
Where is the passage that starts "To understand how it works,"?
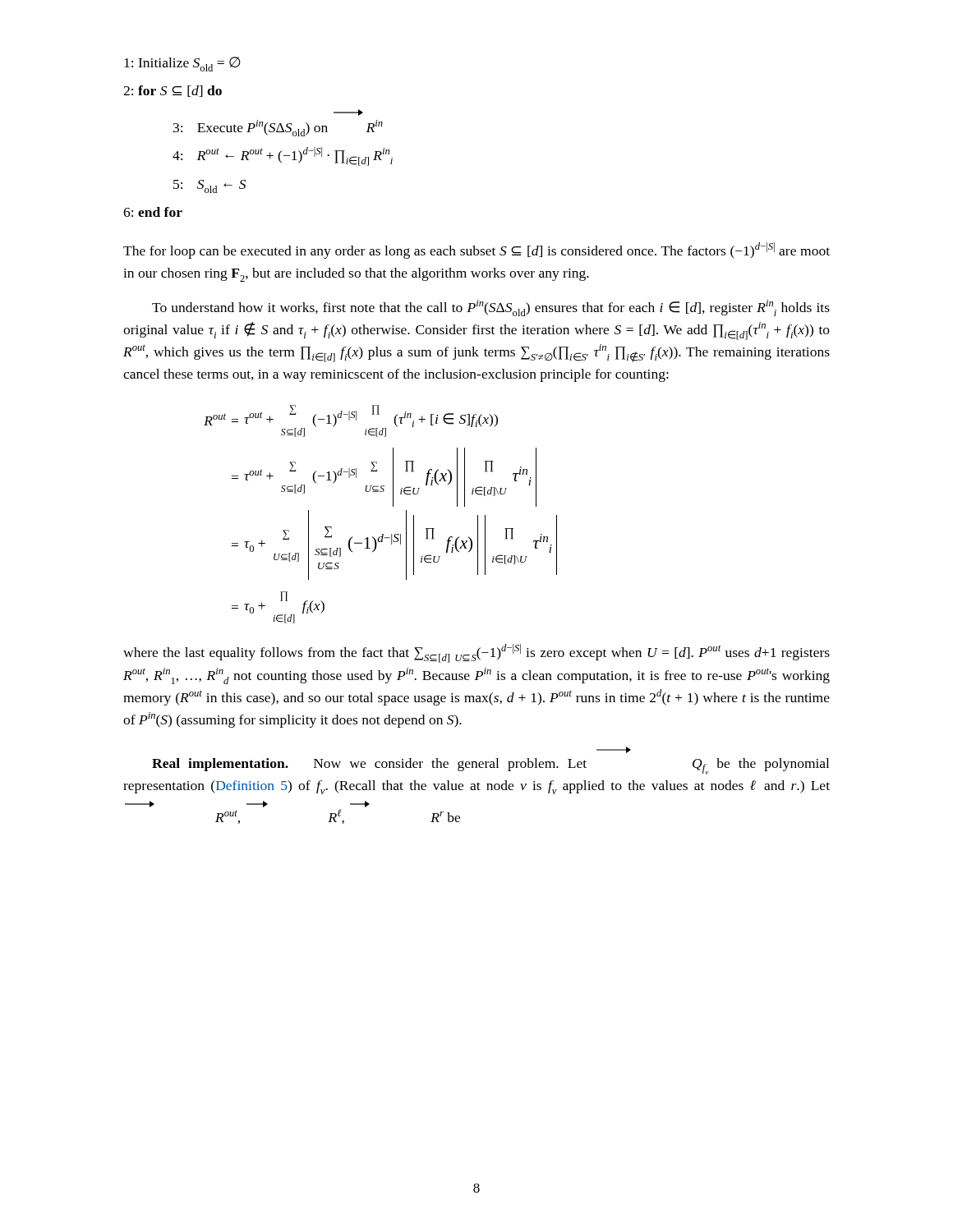click(x=476, y=339)
